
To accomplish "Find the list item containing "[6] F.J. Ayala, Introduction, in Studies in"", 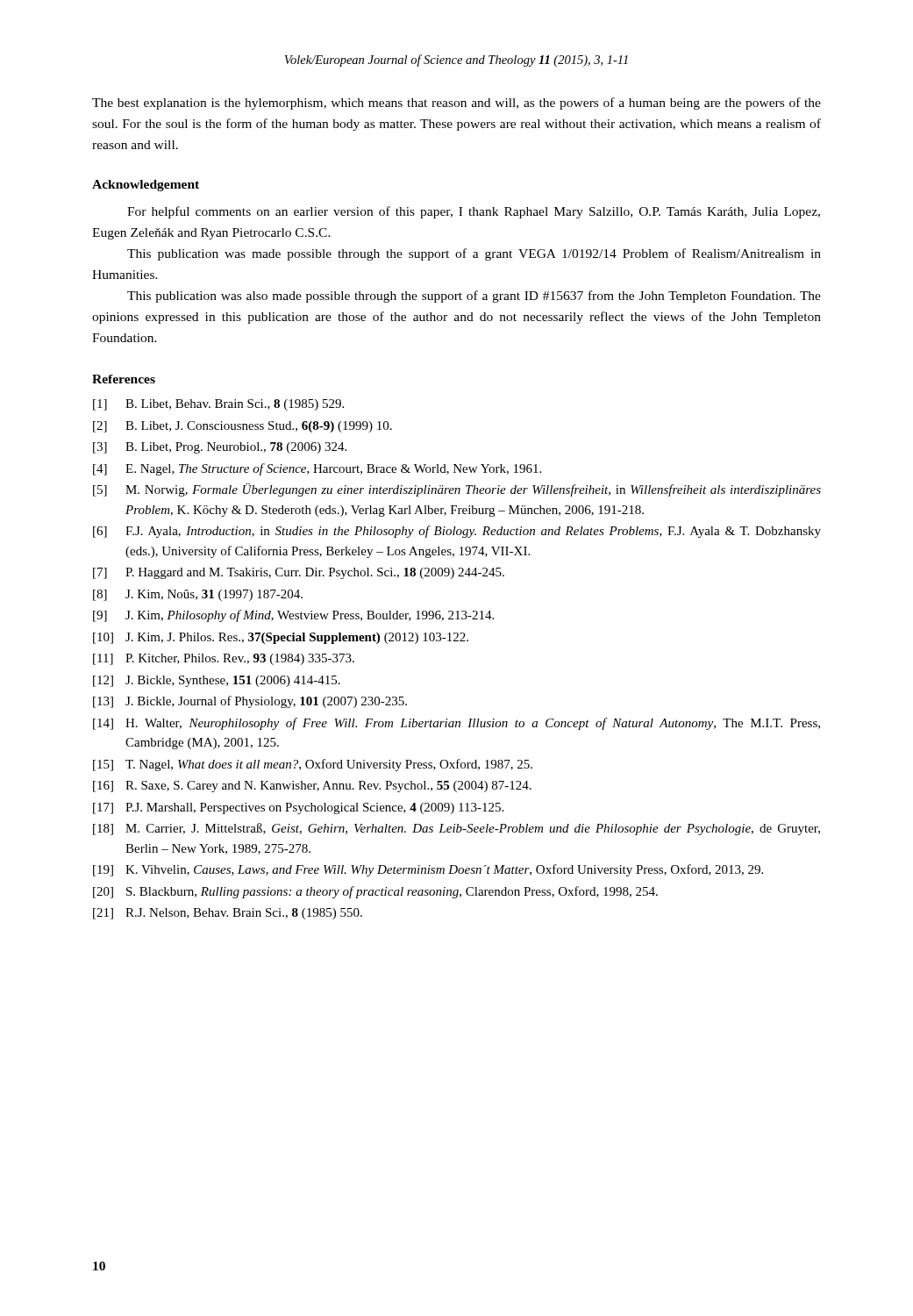I will [456, 541].
